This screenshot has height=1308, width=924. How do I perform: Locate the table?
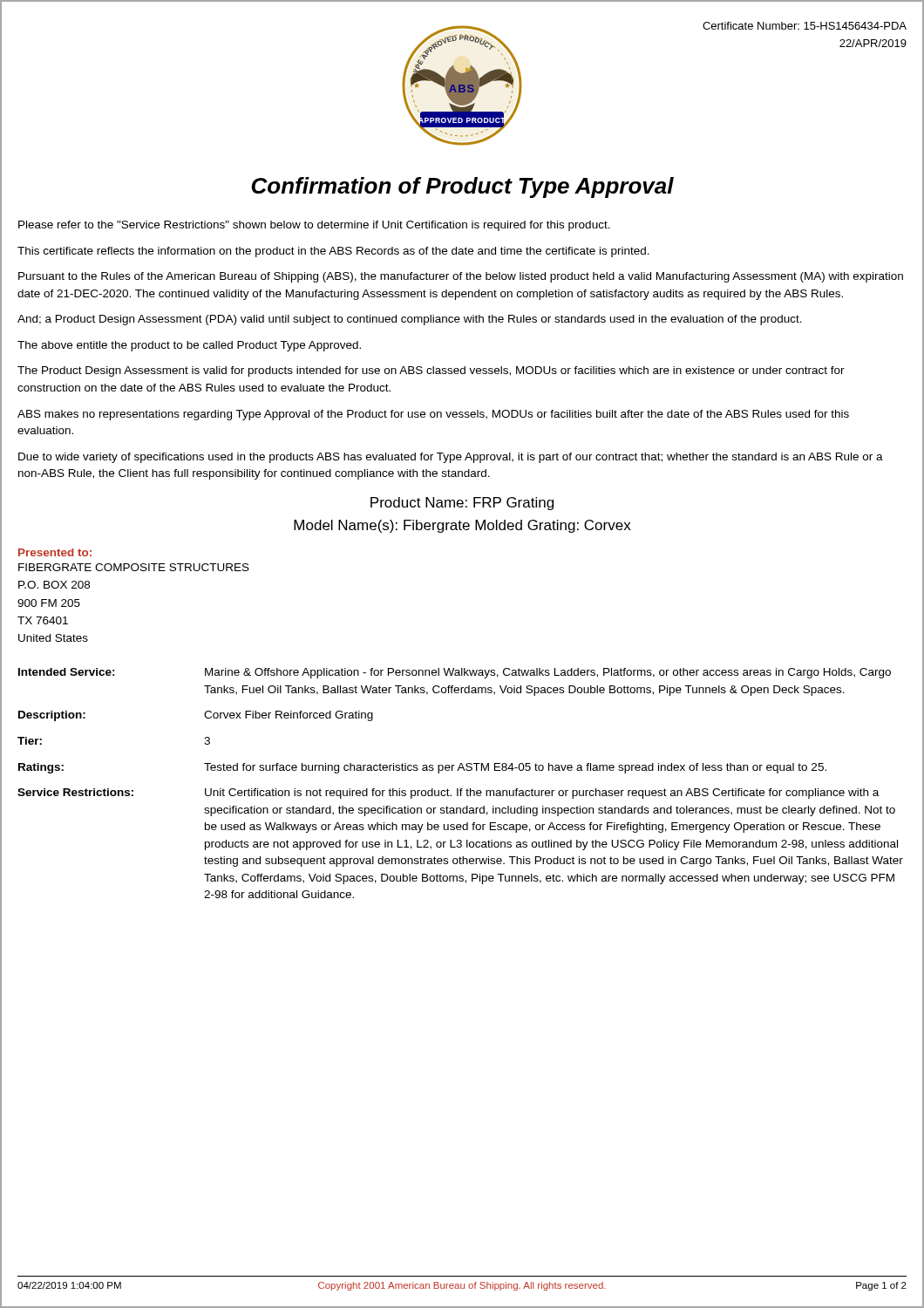point(462,784)
